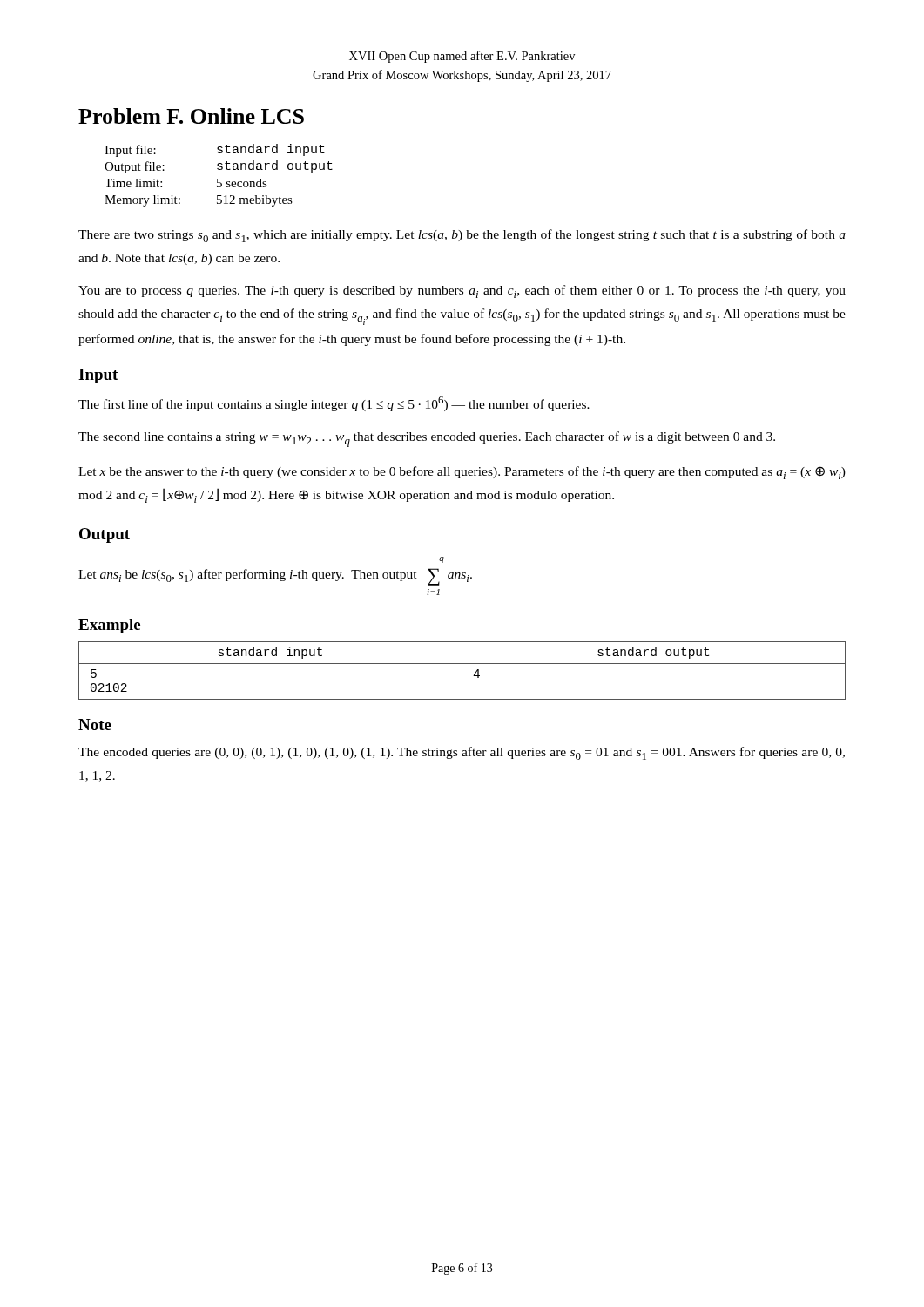Click on the table containing "512 mebibytes"
This screenshot has height=1307, width=924.
[462, 175]
